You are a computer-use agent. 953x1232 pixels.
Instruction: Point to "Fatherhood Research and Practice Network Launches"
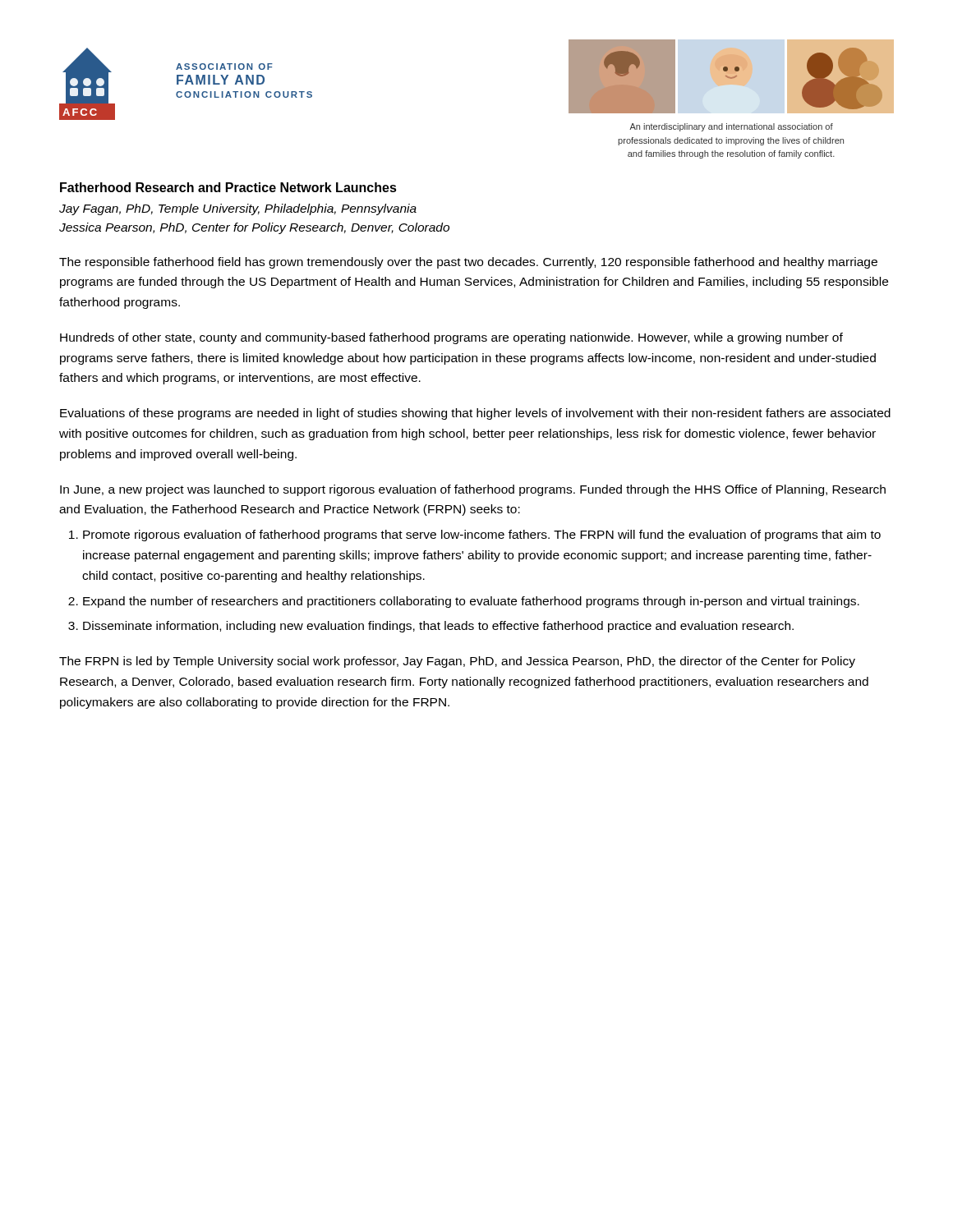[228, 188]
